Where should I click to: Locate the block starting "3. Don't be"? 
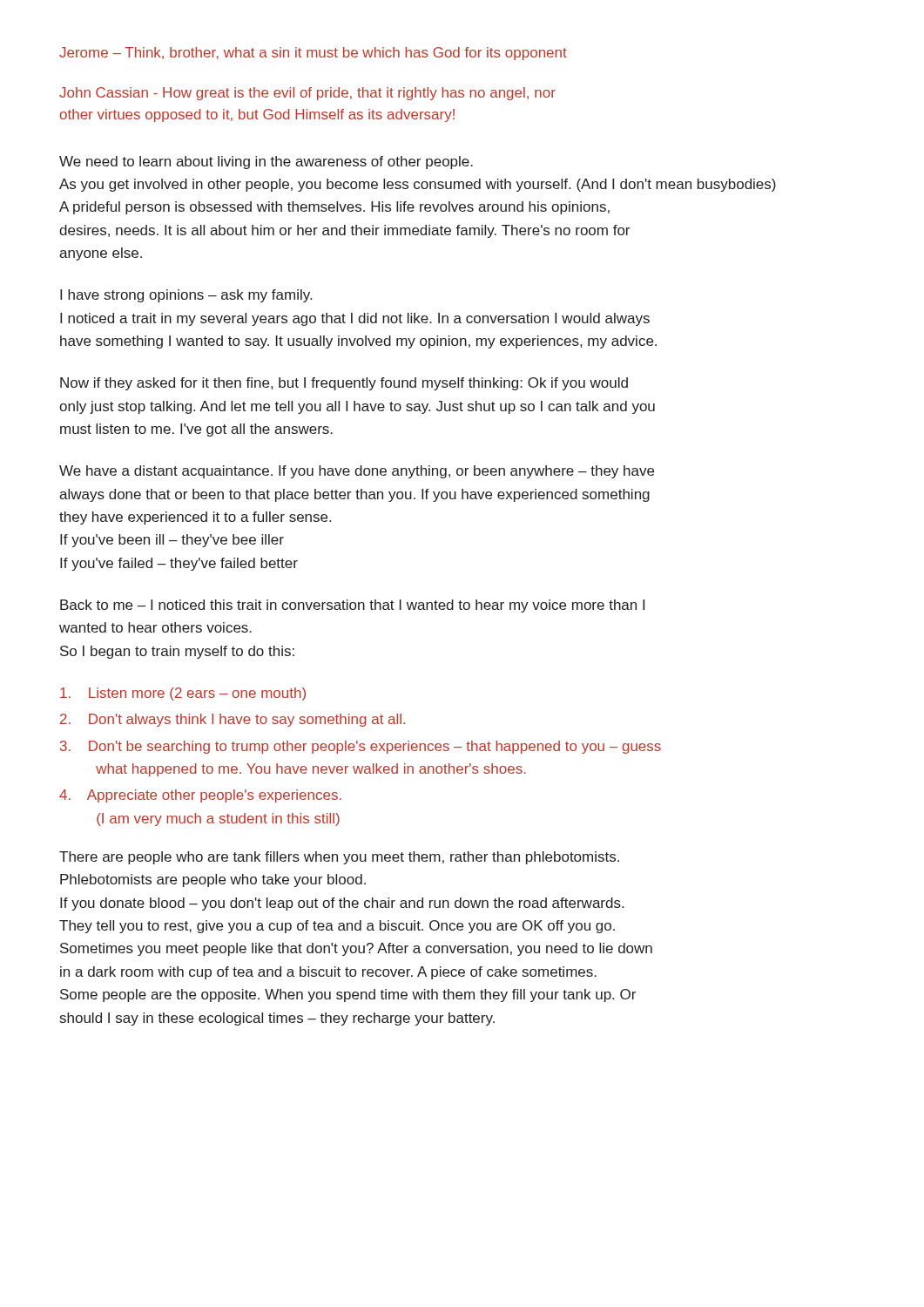(x=360, y=758)
